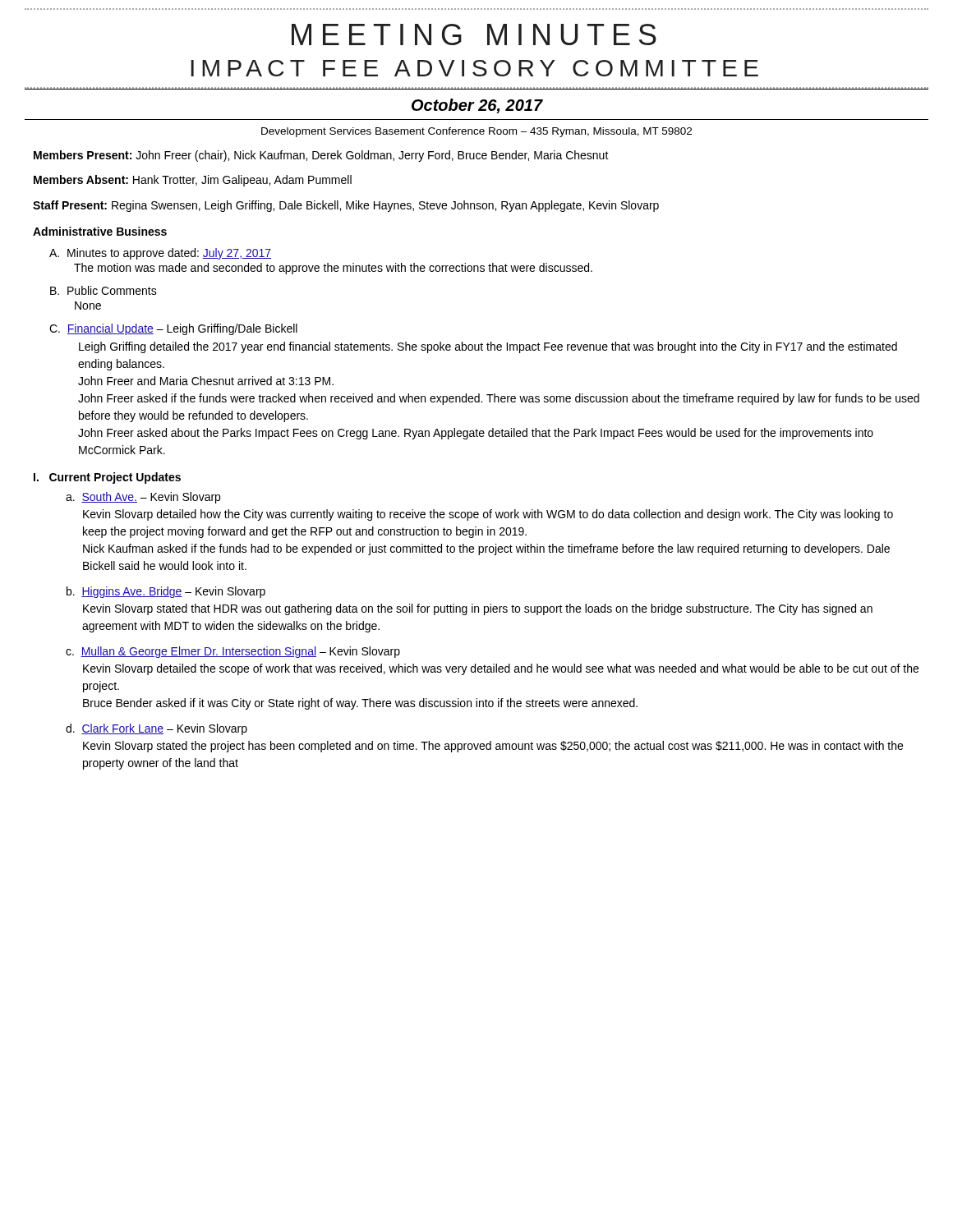This screenshot has height=1232, width=953.
Task: Click the passage that begins "Members Absent: Hank Trotter, Jim Galipeau,"
Action: pos(192,180)
